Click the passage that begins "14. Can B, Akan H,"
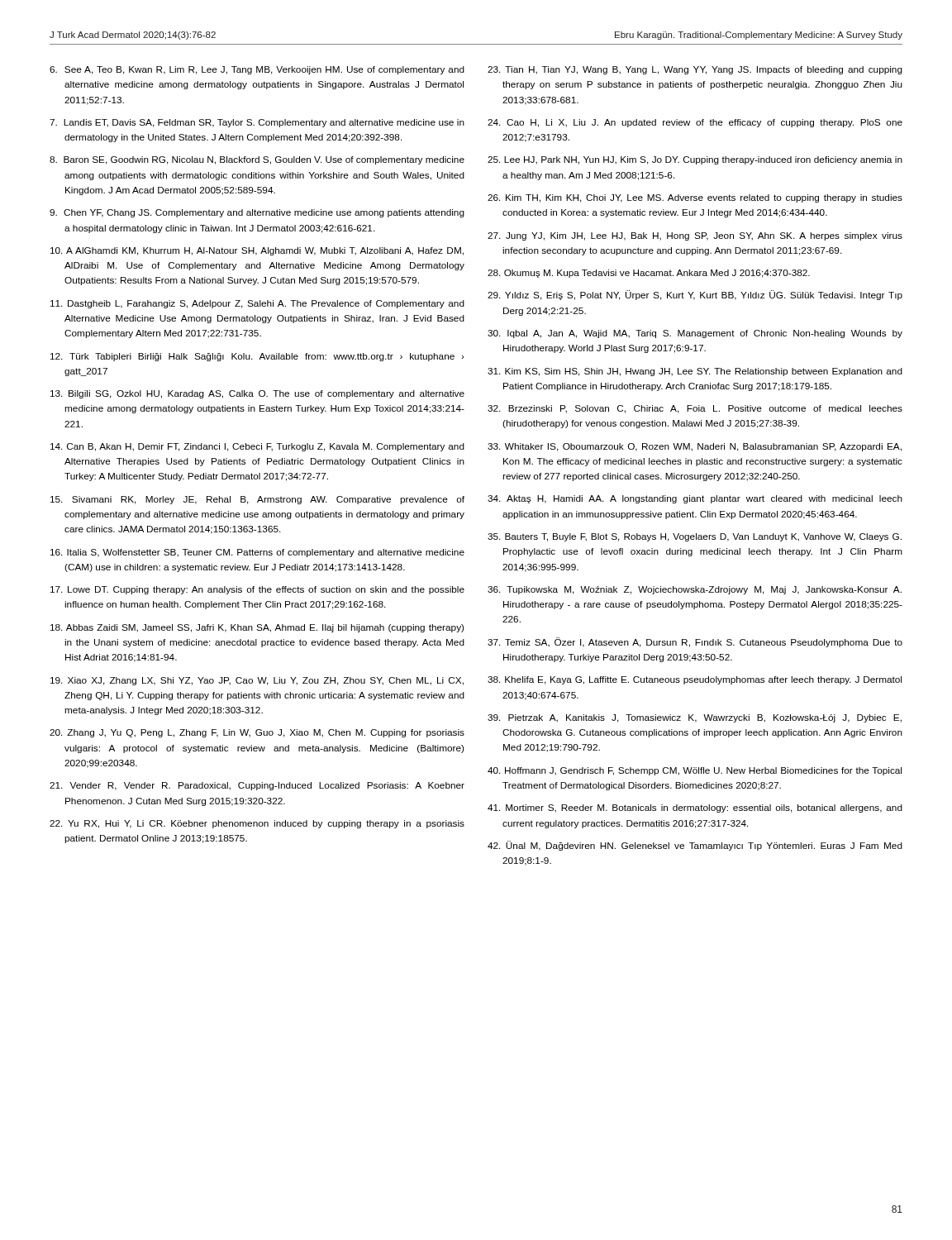Image resolution: width=952 pixels, height=1240 pixels. point(257,461)
